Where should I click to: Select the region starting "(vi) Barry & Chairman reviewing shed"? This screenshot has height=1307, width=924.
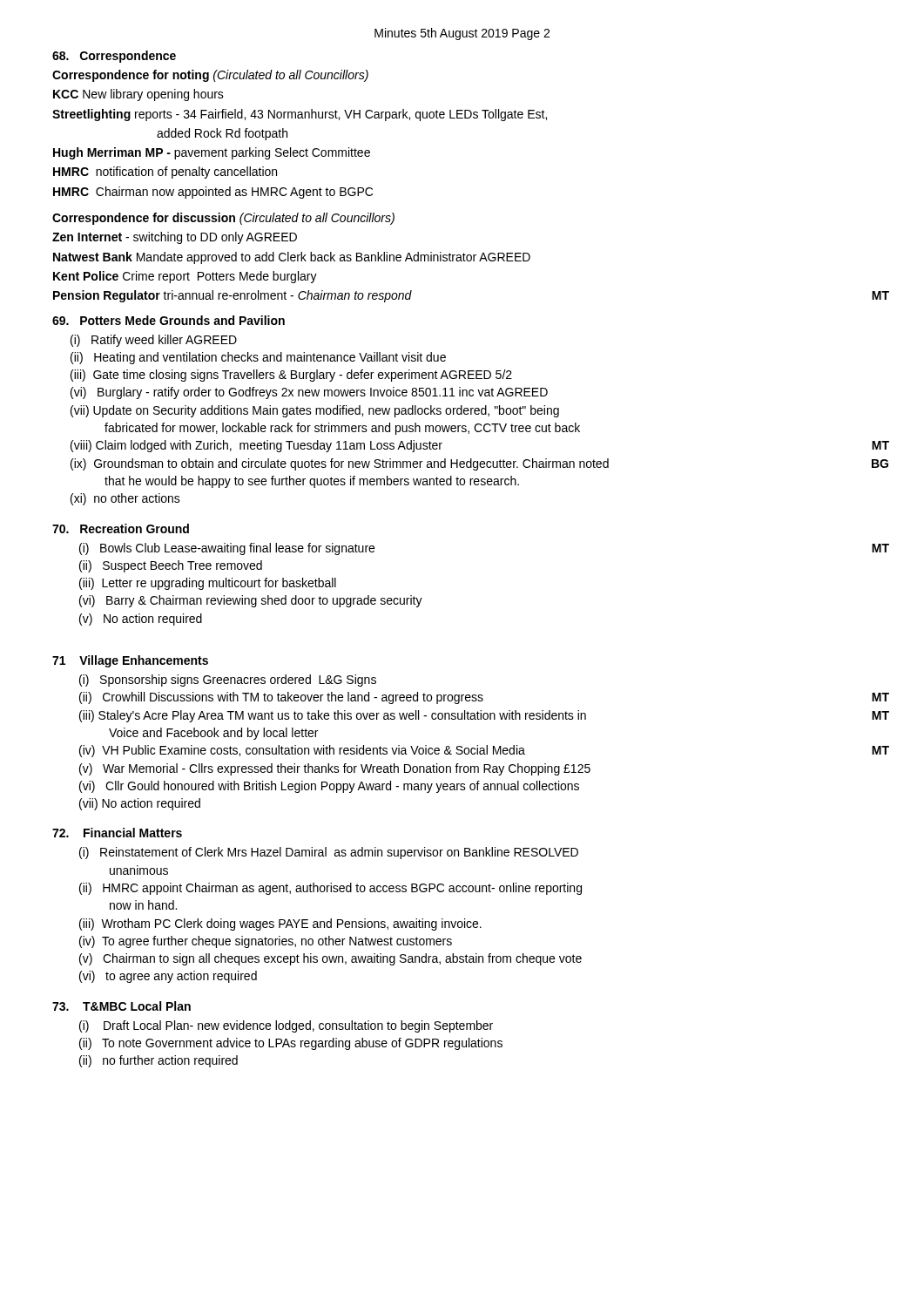click(250, 601)
